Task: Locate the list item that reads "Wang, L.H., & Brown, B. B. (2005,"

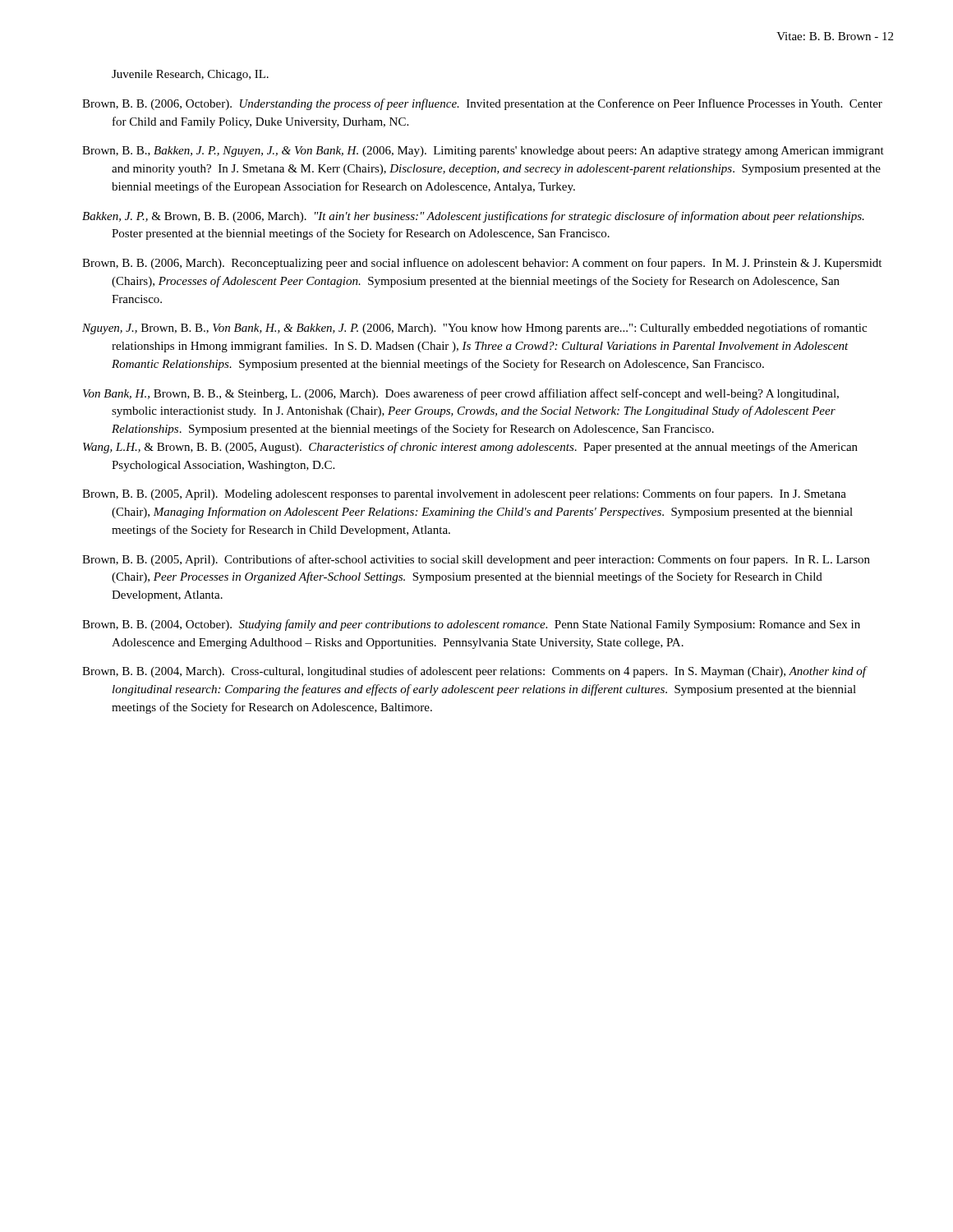Action: 470,456
